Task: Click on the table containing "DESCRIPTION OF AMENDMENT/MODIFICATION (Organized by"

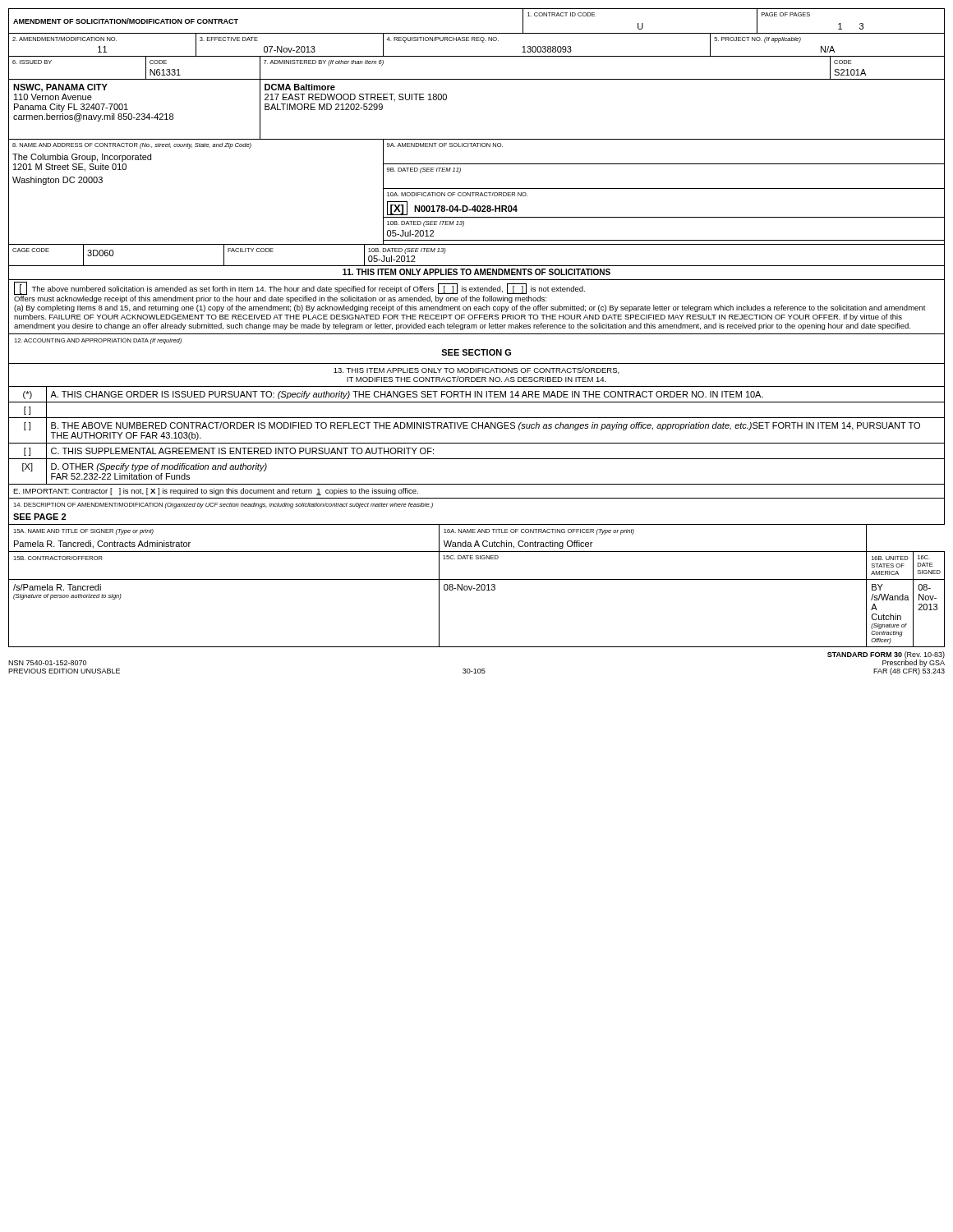Action: pyautogui.click(x=476, y=511)
